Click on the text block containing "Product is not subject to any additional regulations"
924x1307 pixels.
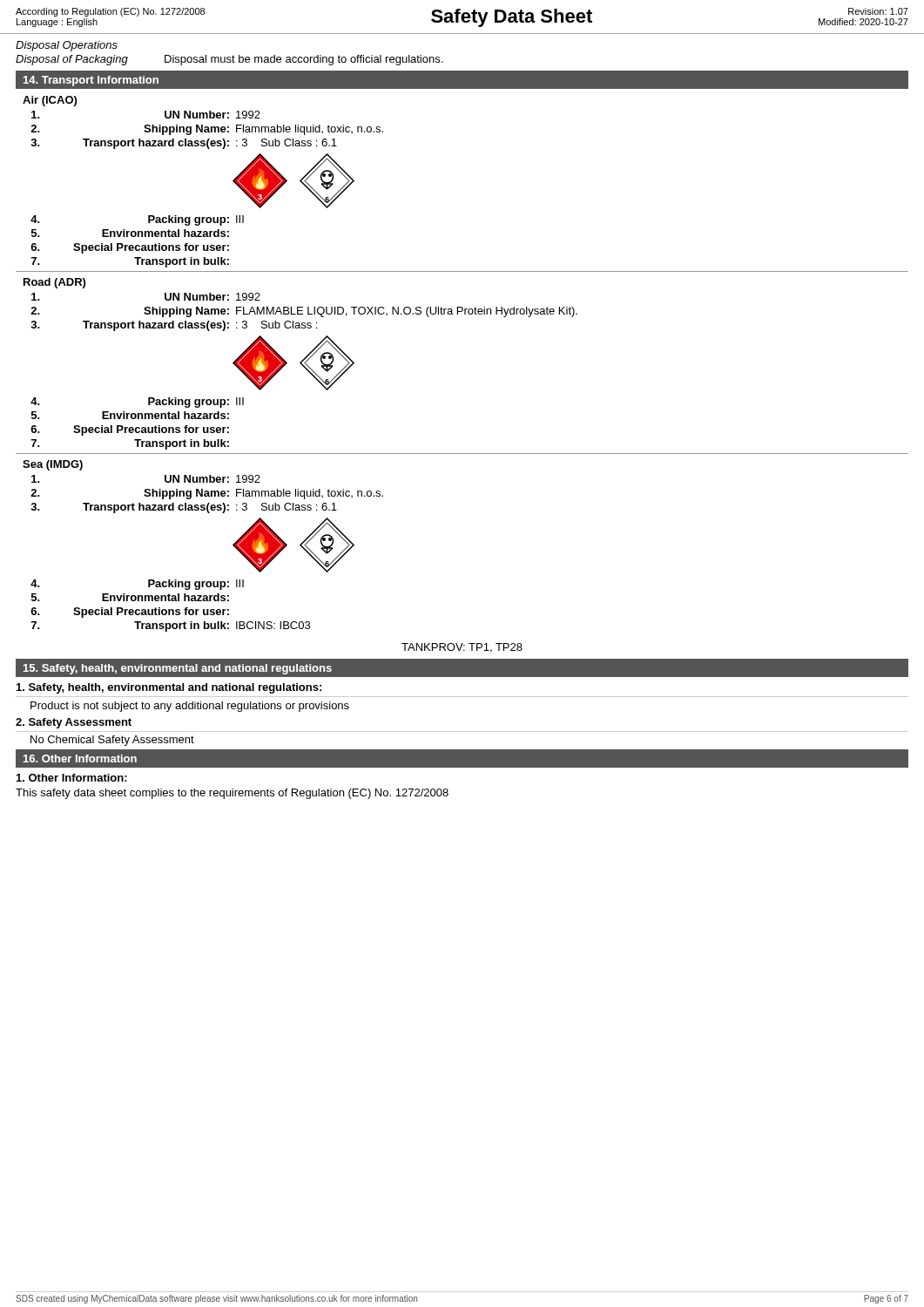tap(189, 705)
